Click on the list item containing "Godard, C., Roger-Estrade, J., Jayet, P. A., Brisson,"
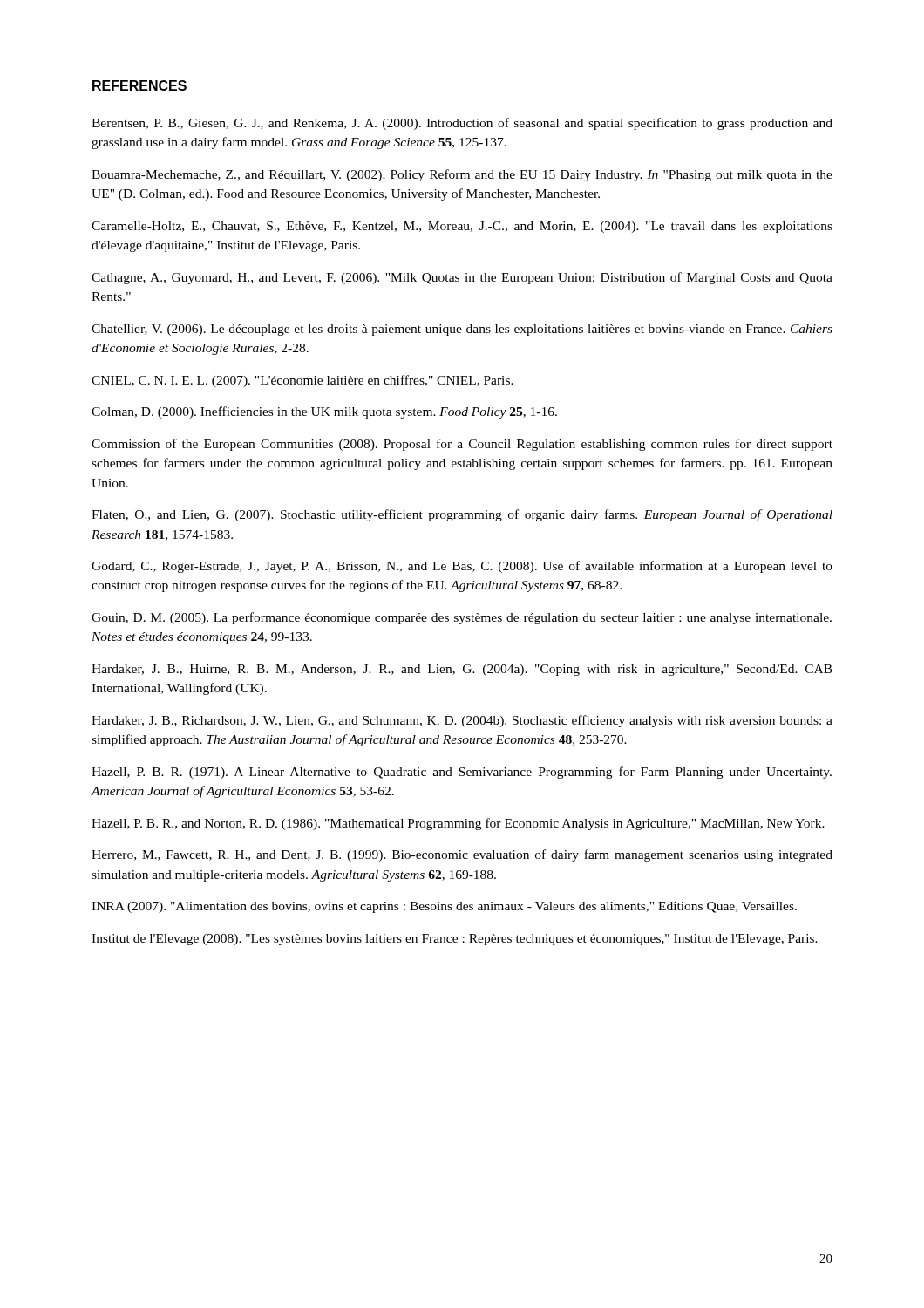Image resolution: width=924 pixels, height=1308 pixels. (x=462, y=575)
